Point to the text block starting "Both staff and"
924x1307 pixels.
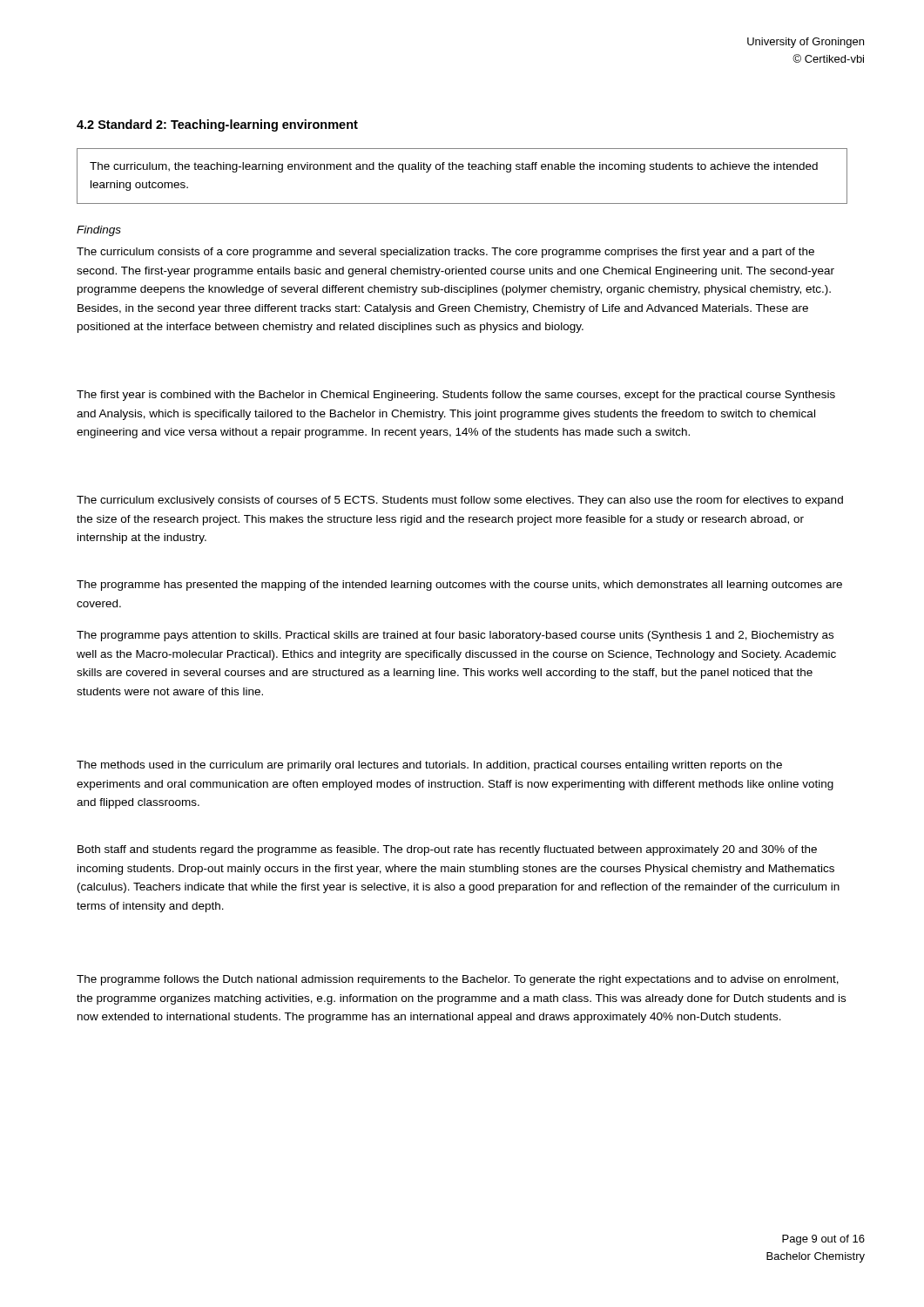click(x=458, y=877)
